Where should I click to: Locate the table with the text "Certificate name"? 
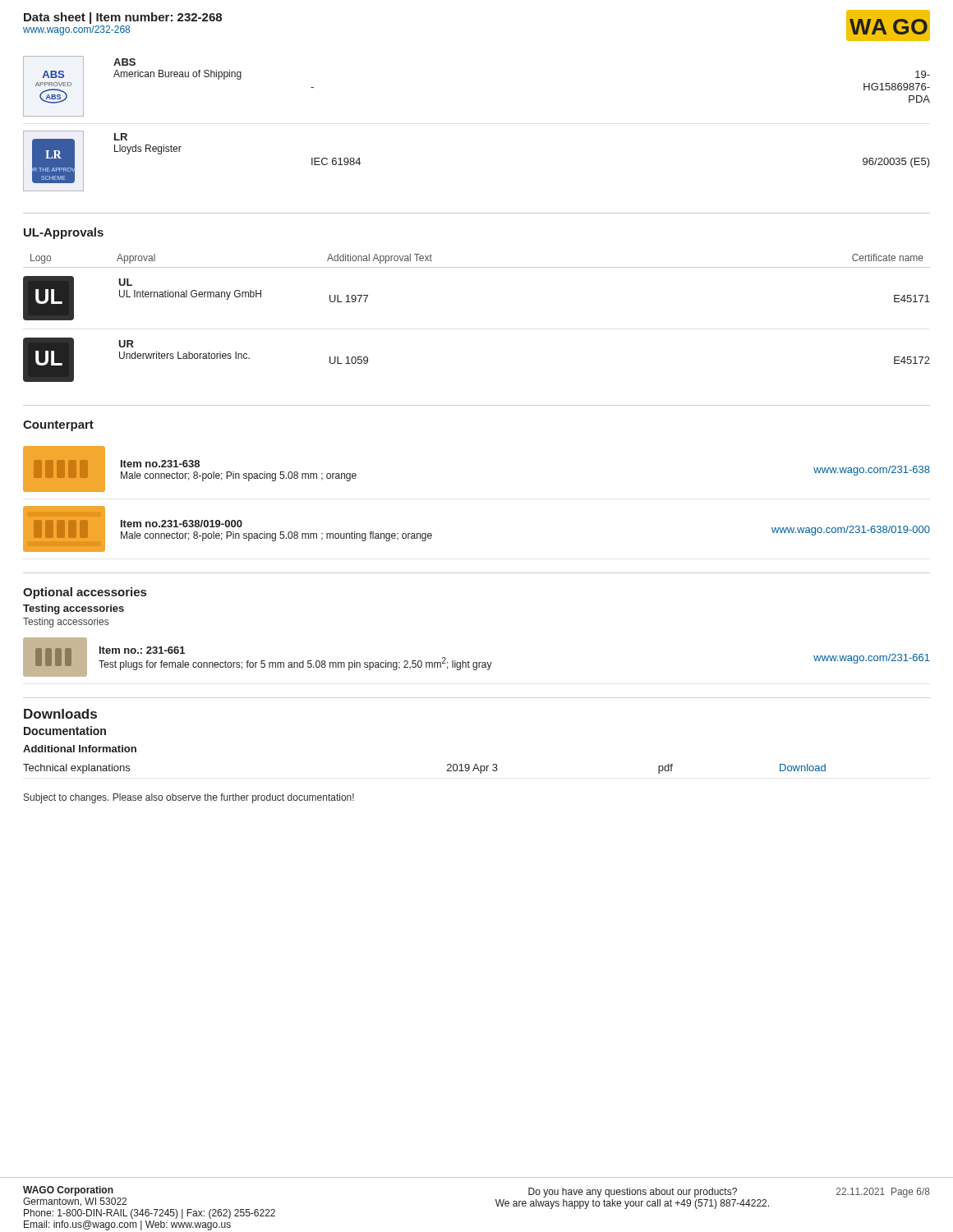point(476,319)
